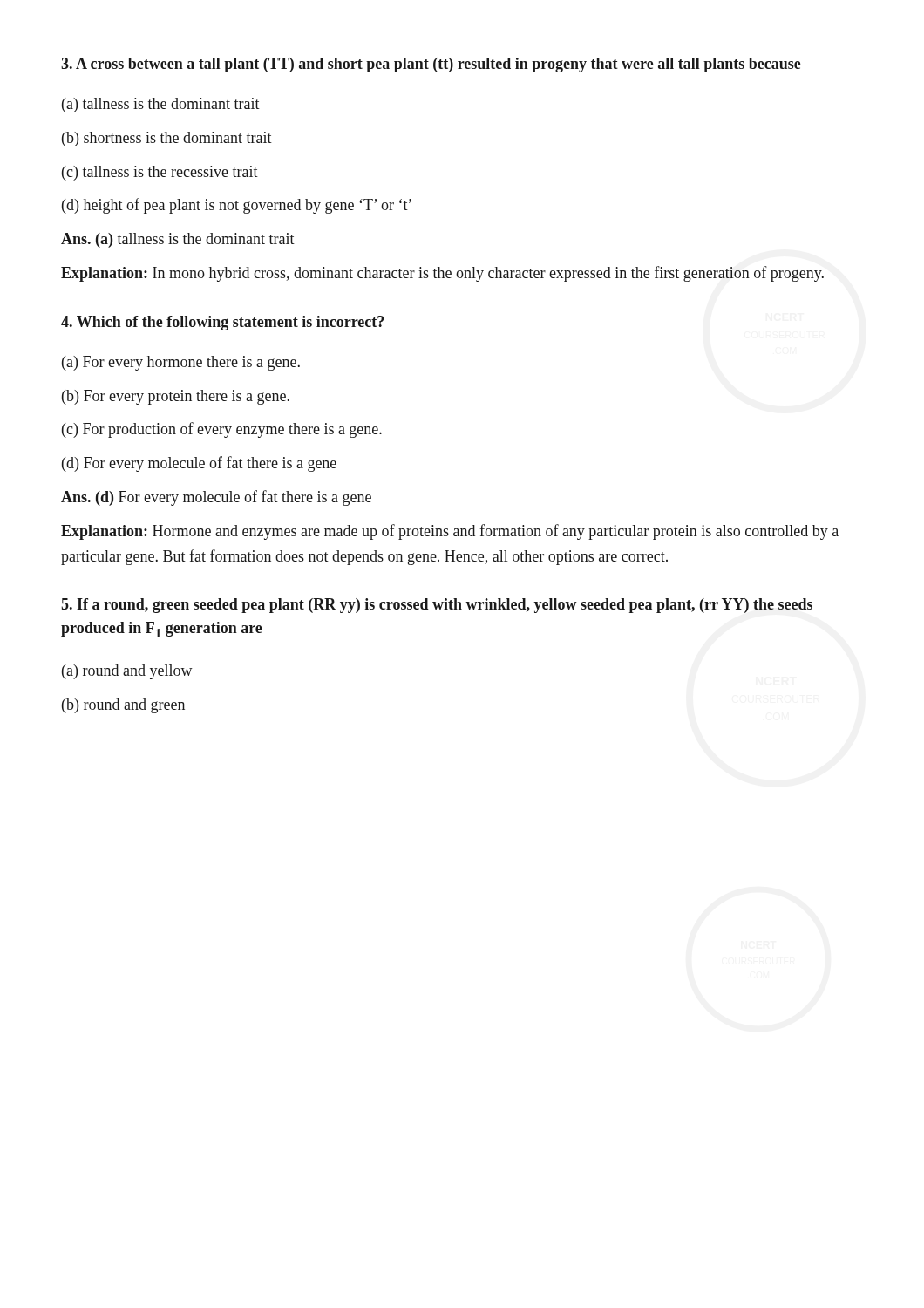Point to the text starting "(b) shortness is the dominant trait"

coord(166,138)
